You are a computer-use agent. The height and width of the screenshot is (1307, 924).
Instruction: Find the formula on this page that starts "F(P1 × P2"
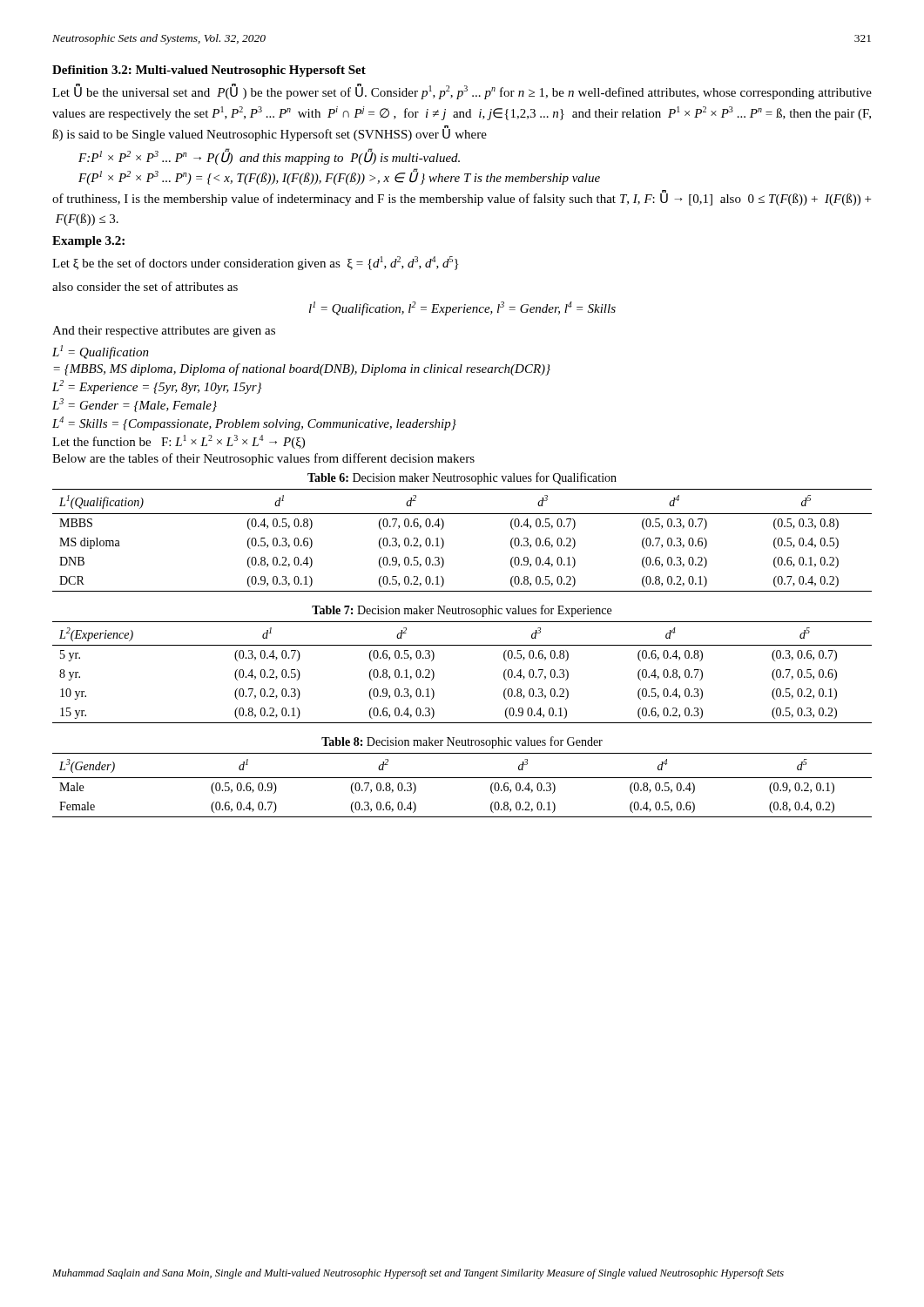(339, 177)
